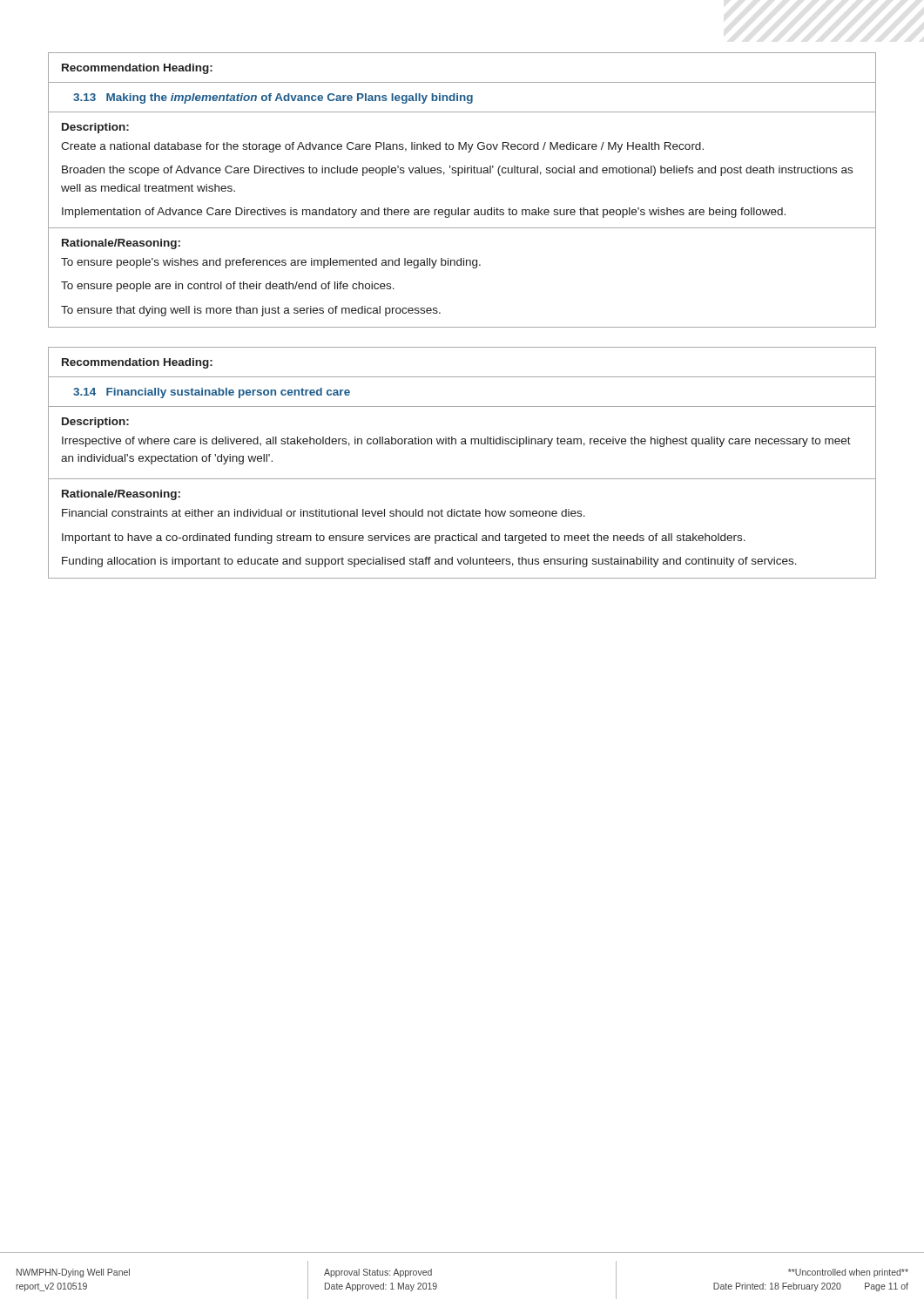Select the text block containing "Important to have a"
This screenshot has width=924, height=1307.
403,537
